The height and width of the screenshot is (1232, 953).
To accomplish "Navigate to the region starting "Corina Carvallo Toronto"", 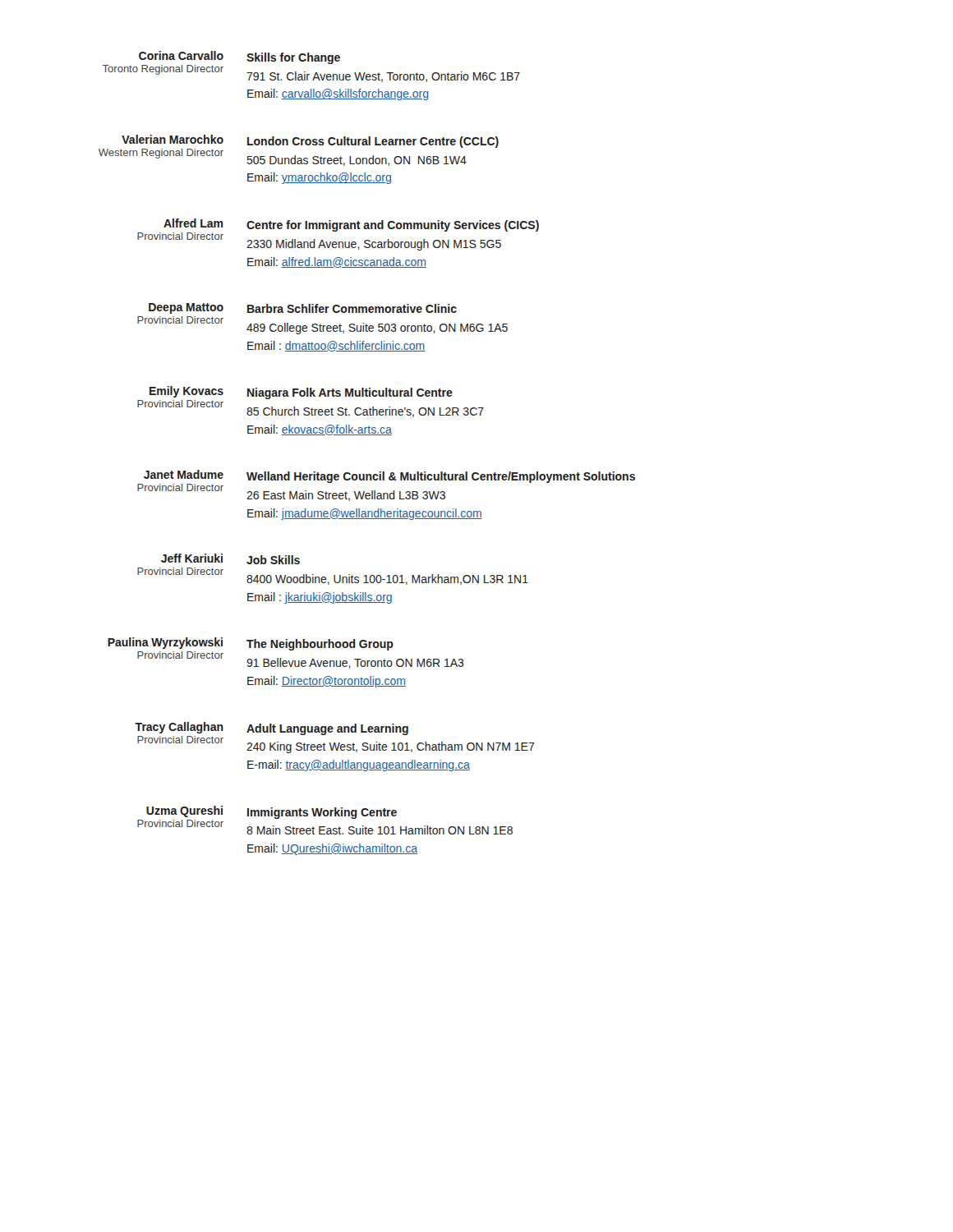I will coord(476,76).
